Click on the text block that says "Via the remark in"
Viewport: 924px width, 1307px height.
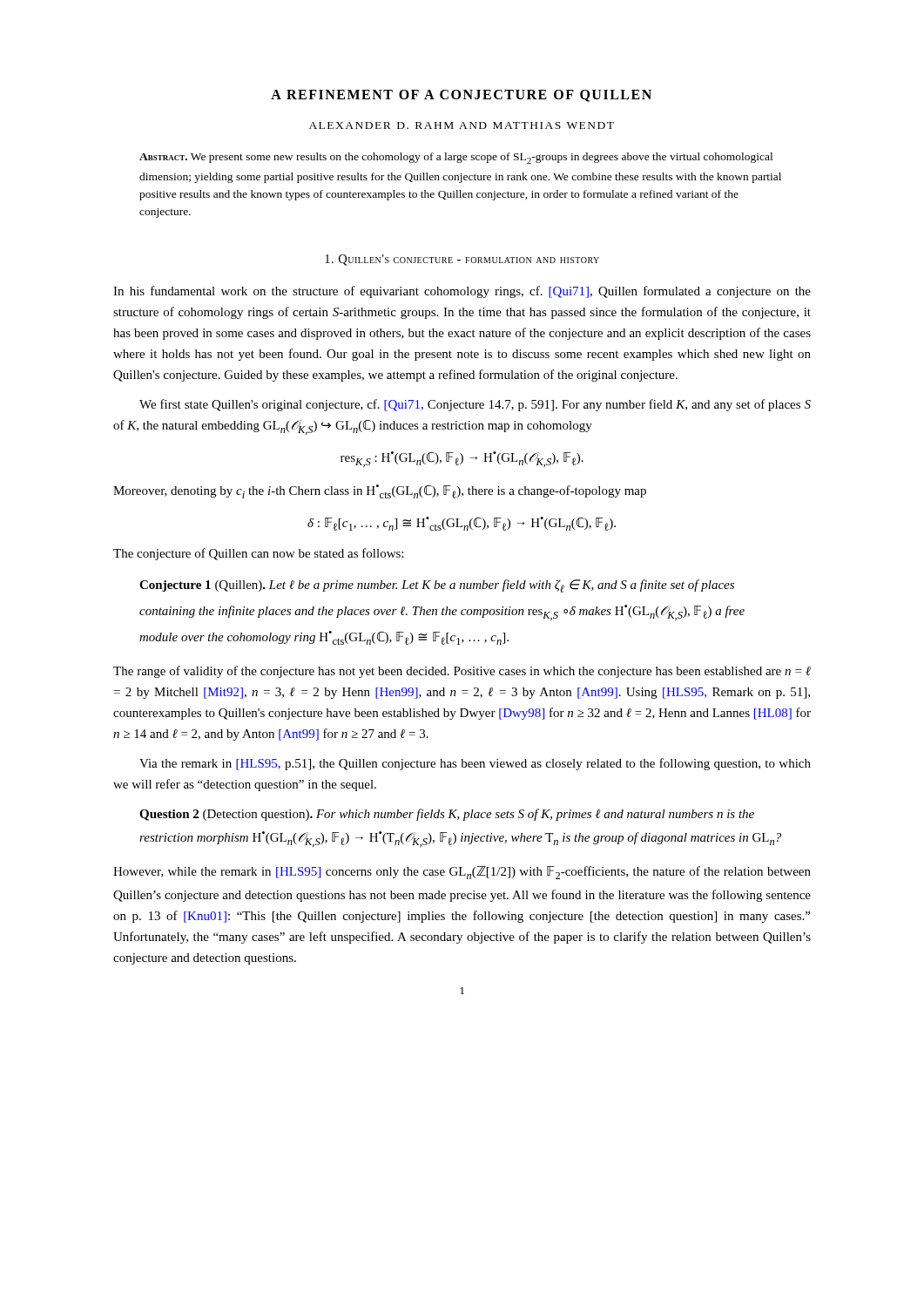point(462,774)
